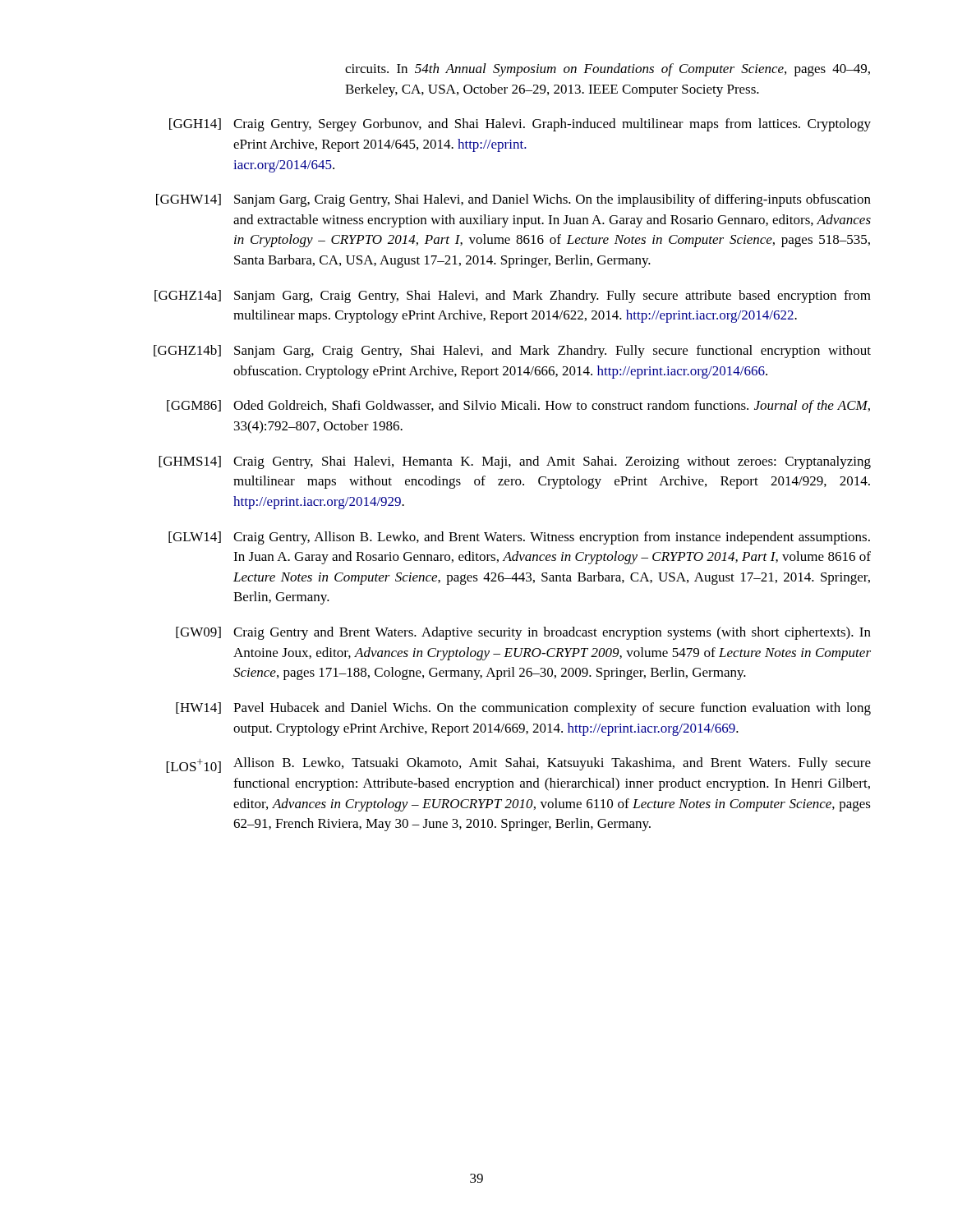Select the list item with the text "[GHMS14] Craig Gentry, Shai Halevi, Hemanta K. Maji,"
The image size is (953, 1232).
point(497,482)
